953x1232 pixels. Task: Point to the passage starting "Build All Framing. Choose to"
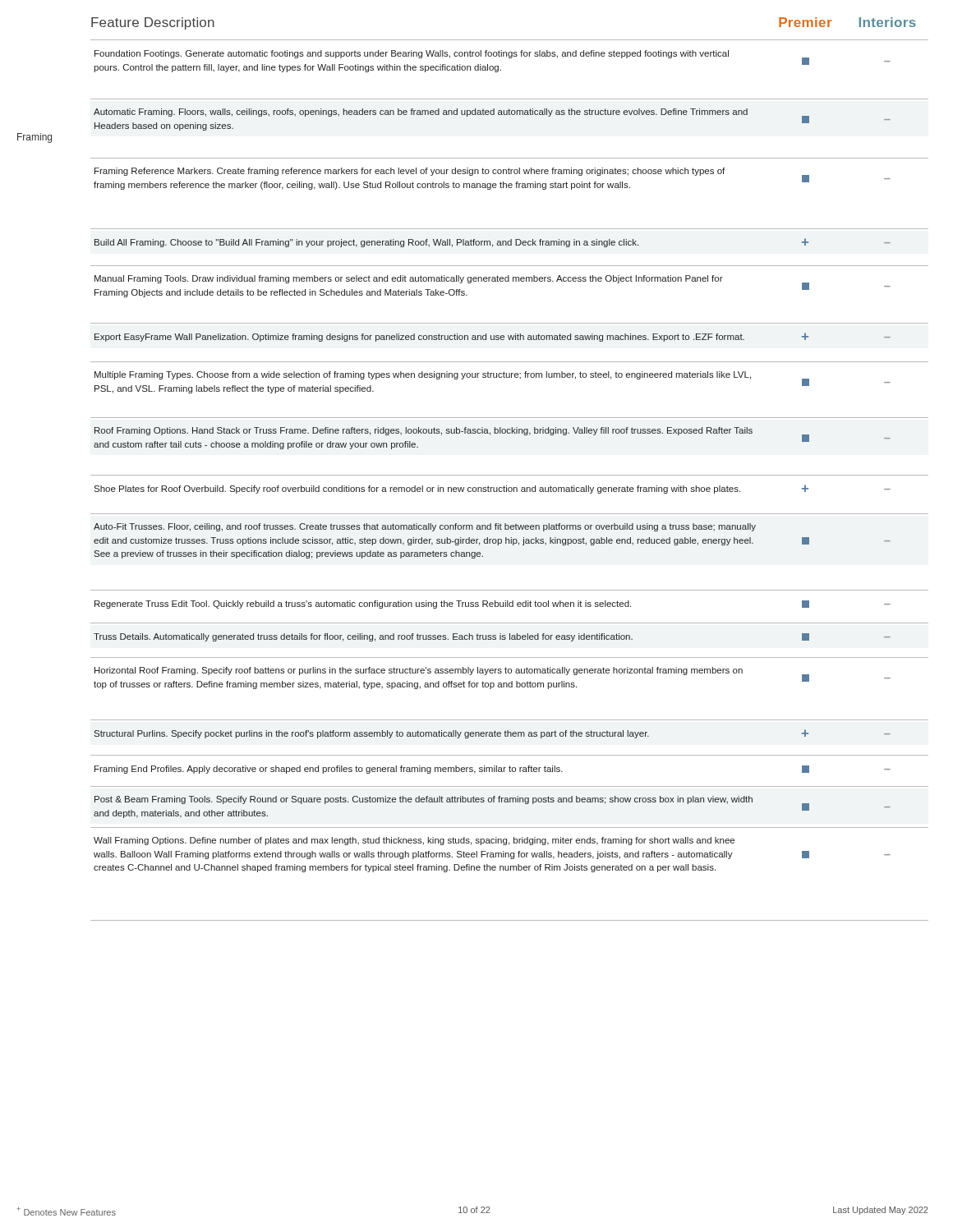coord(509,242)
